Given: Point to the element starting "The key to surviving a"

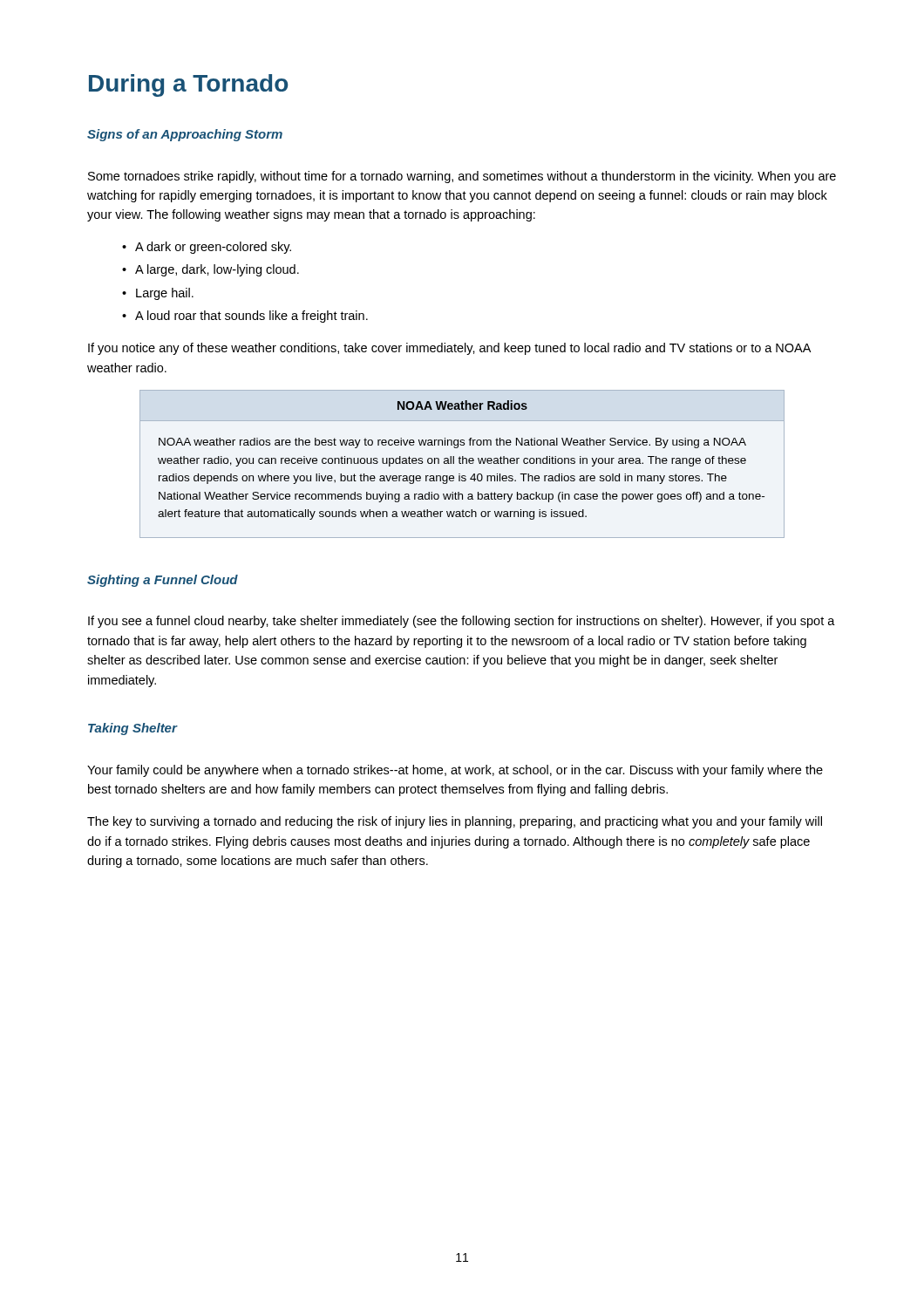Looking at the screenshot, I should coord(462,841).
